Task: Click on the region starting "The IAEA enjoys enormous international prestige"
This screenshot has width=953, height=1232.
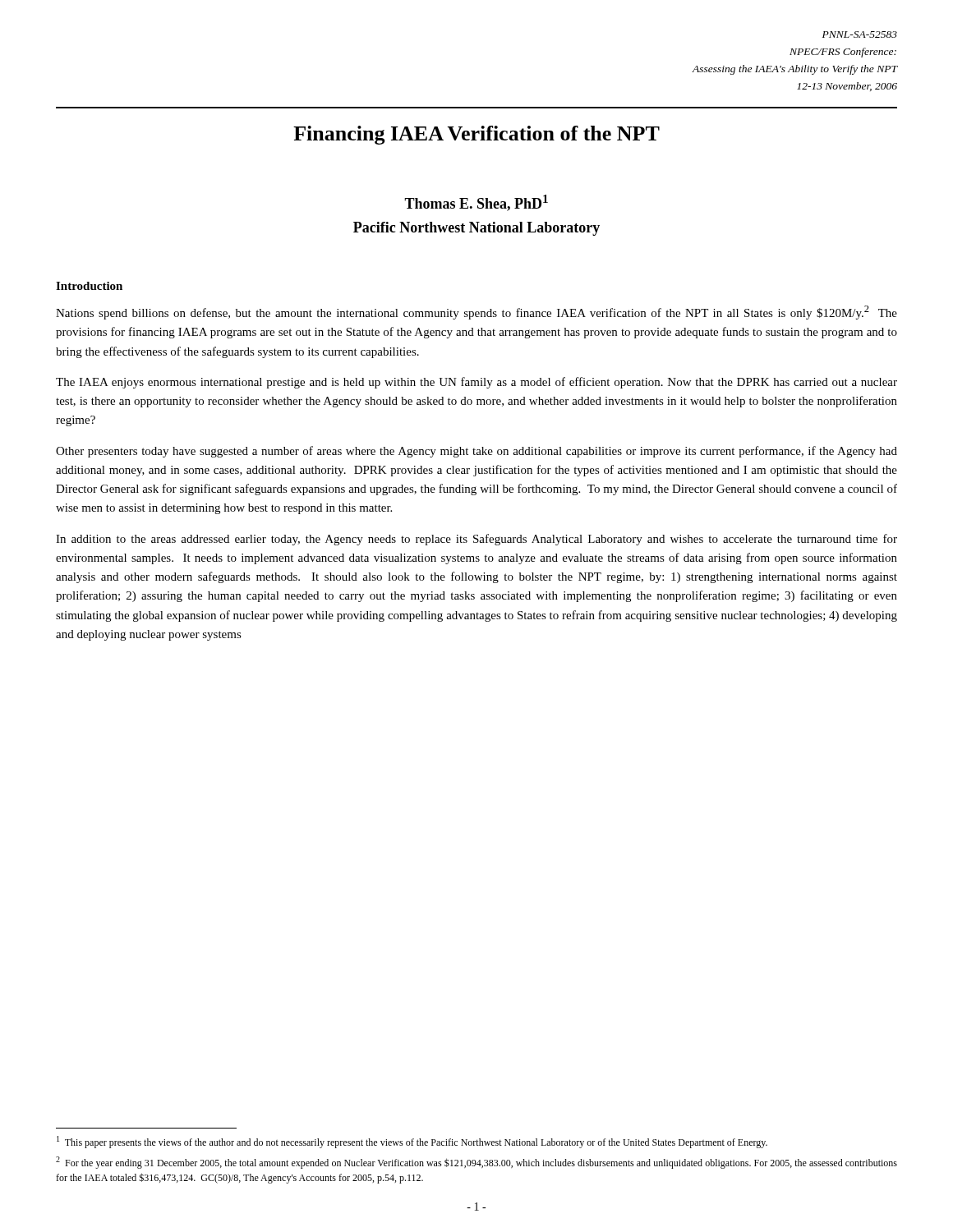Action: pos(476,401)
